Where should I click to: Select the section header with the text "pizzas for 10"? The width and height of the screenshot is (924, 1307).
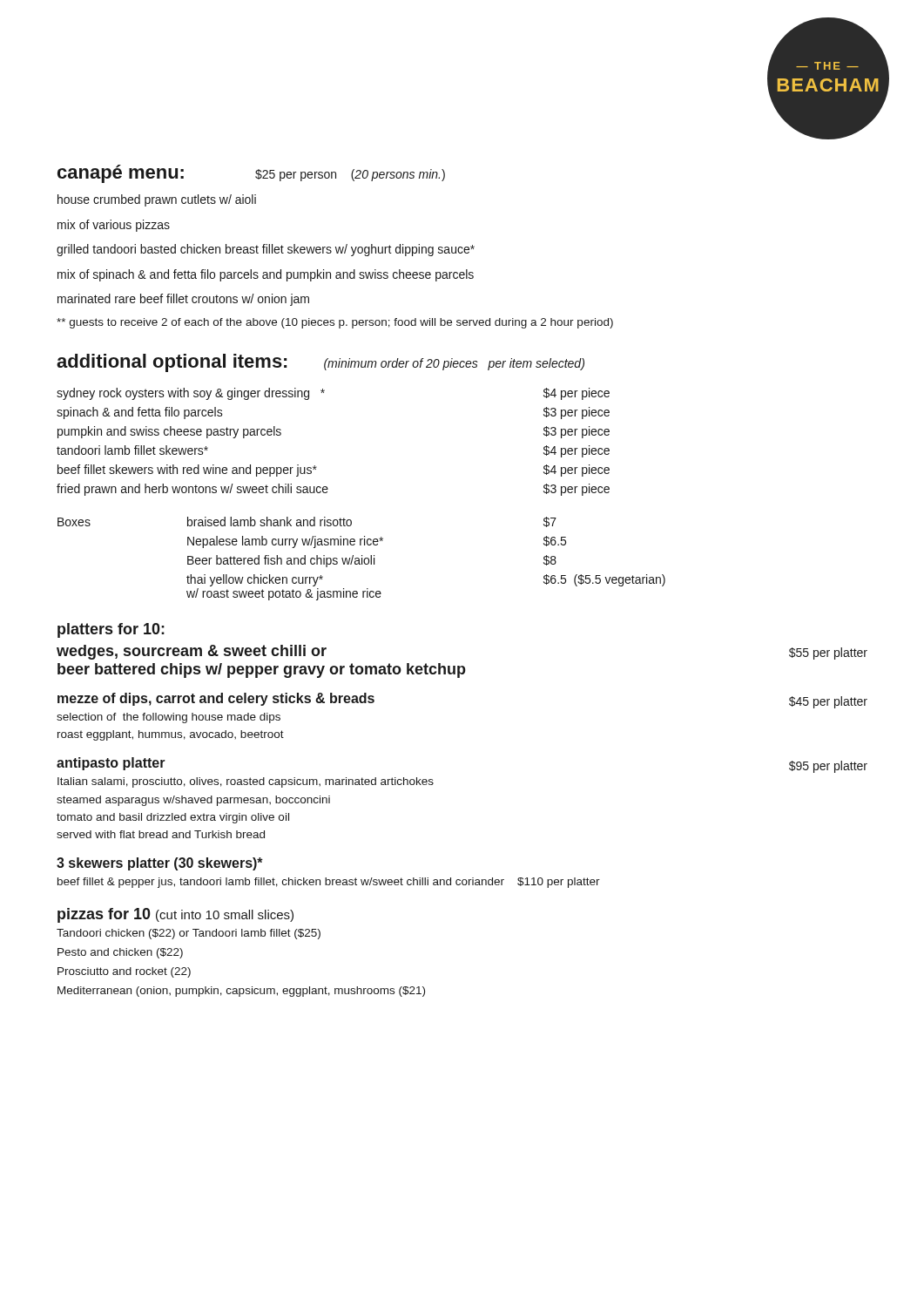(x=176, y=914)
